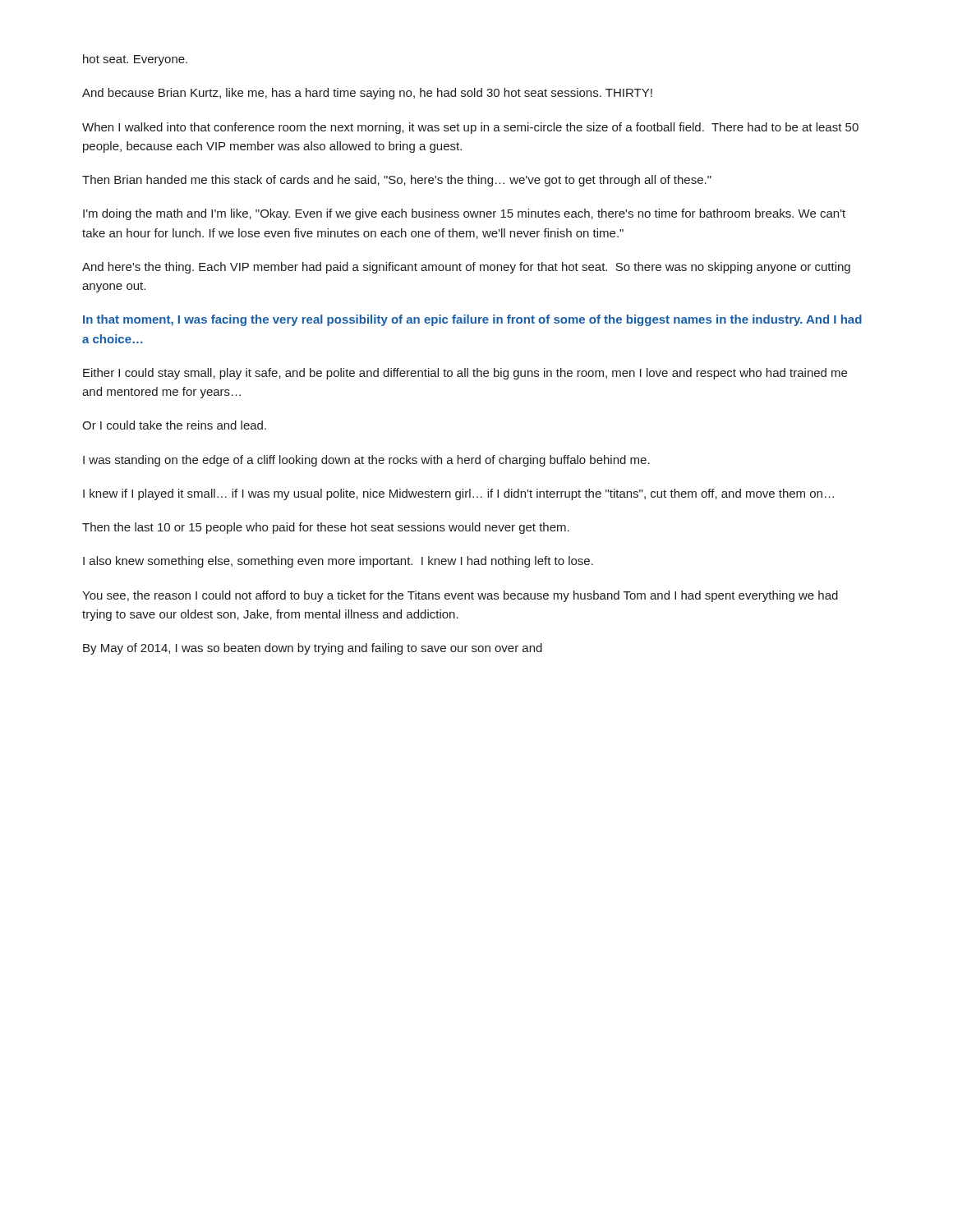Select the text starting "hot seat. Everyone."
Screen dimensions: 1232x953
click(135, 59)
